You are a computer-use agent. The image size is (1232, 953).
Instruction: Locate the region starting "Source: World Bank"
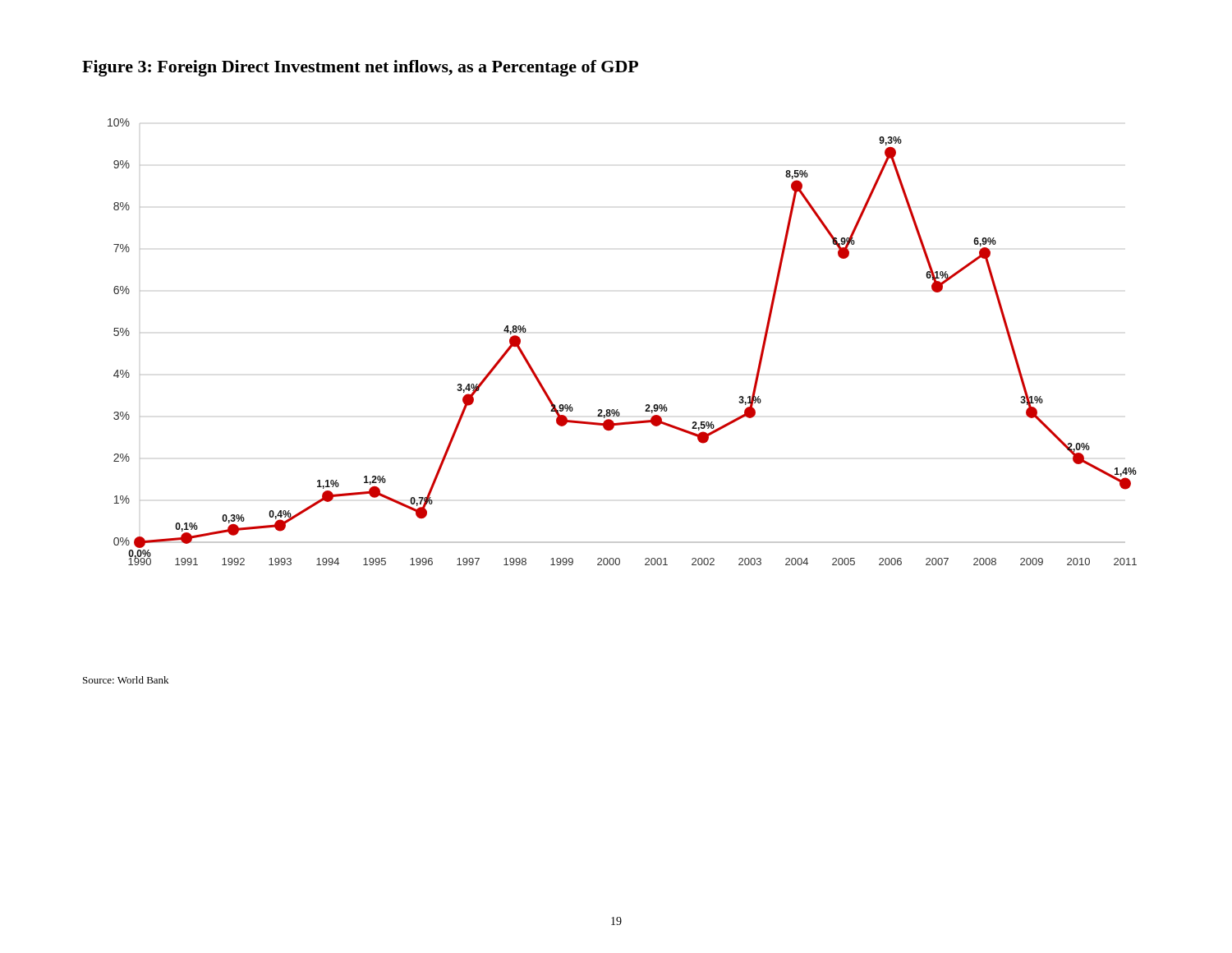click(126, 680)
